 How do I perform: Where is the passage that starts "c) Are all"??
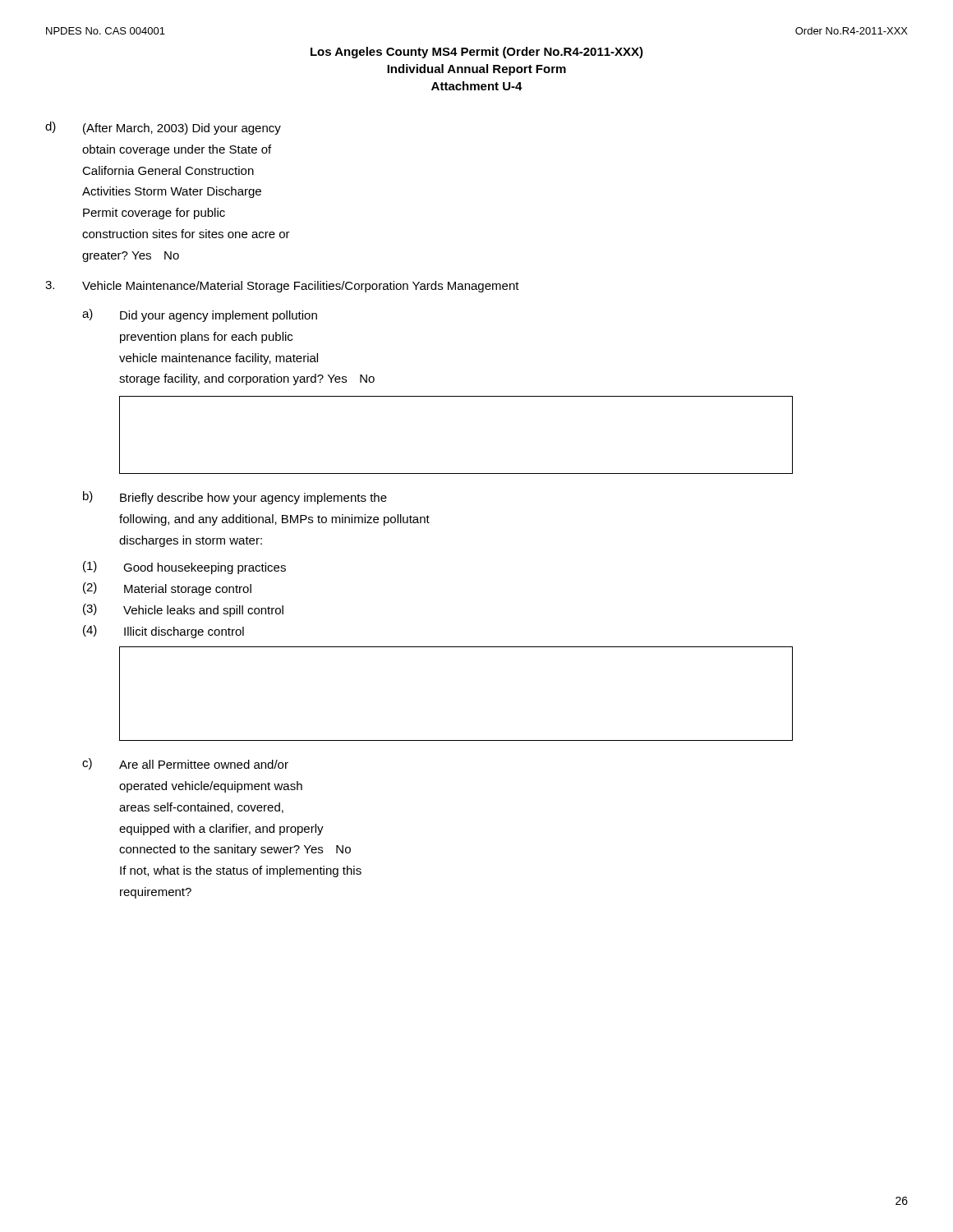[x=185, y=764]
